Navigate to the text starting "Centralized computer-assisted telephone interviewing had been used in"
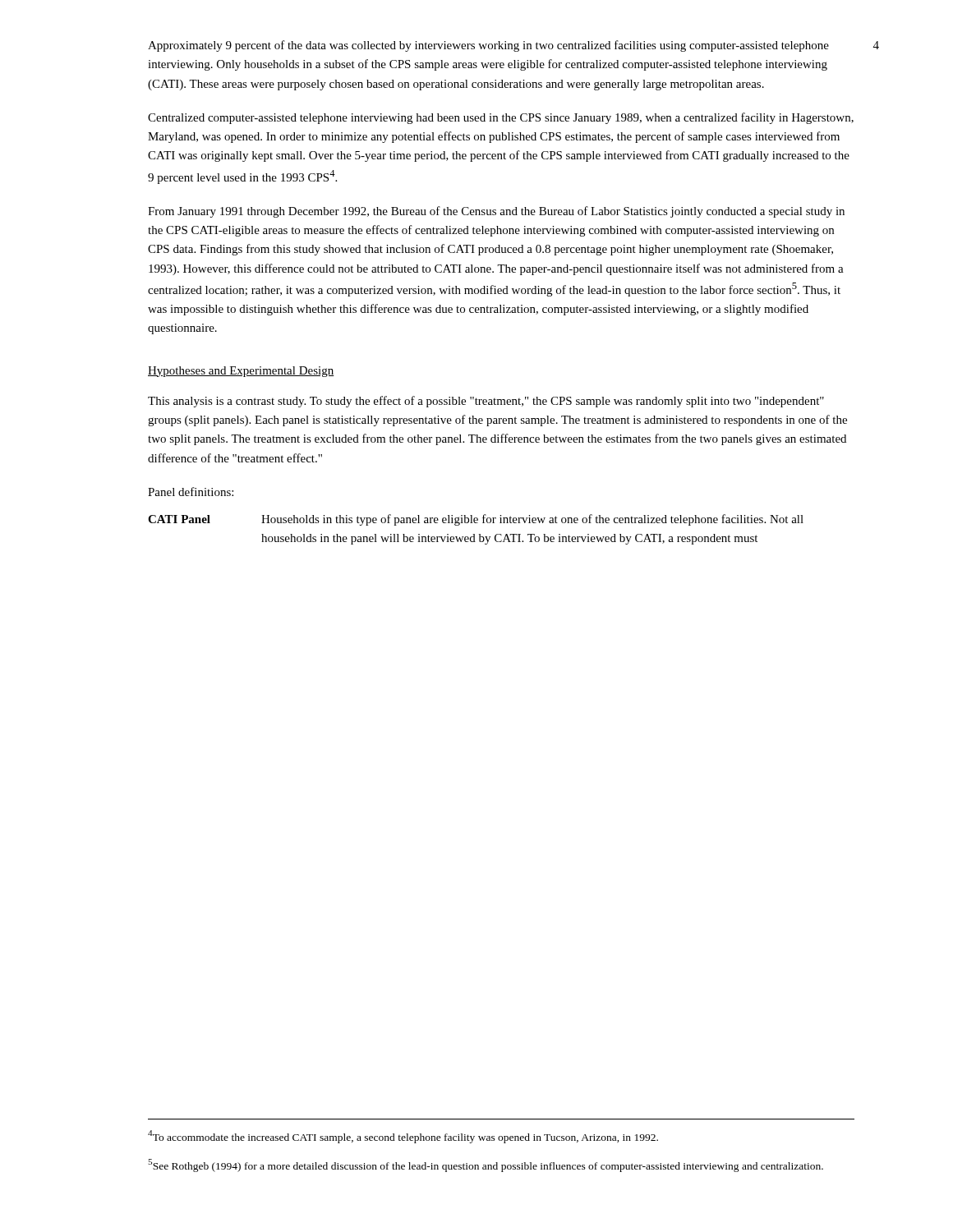The width and height of the screenshot is (953, 1232). (x=501, y=147)
